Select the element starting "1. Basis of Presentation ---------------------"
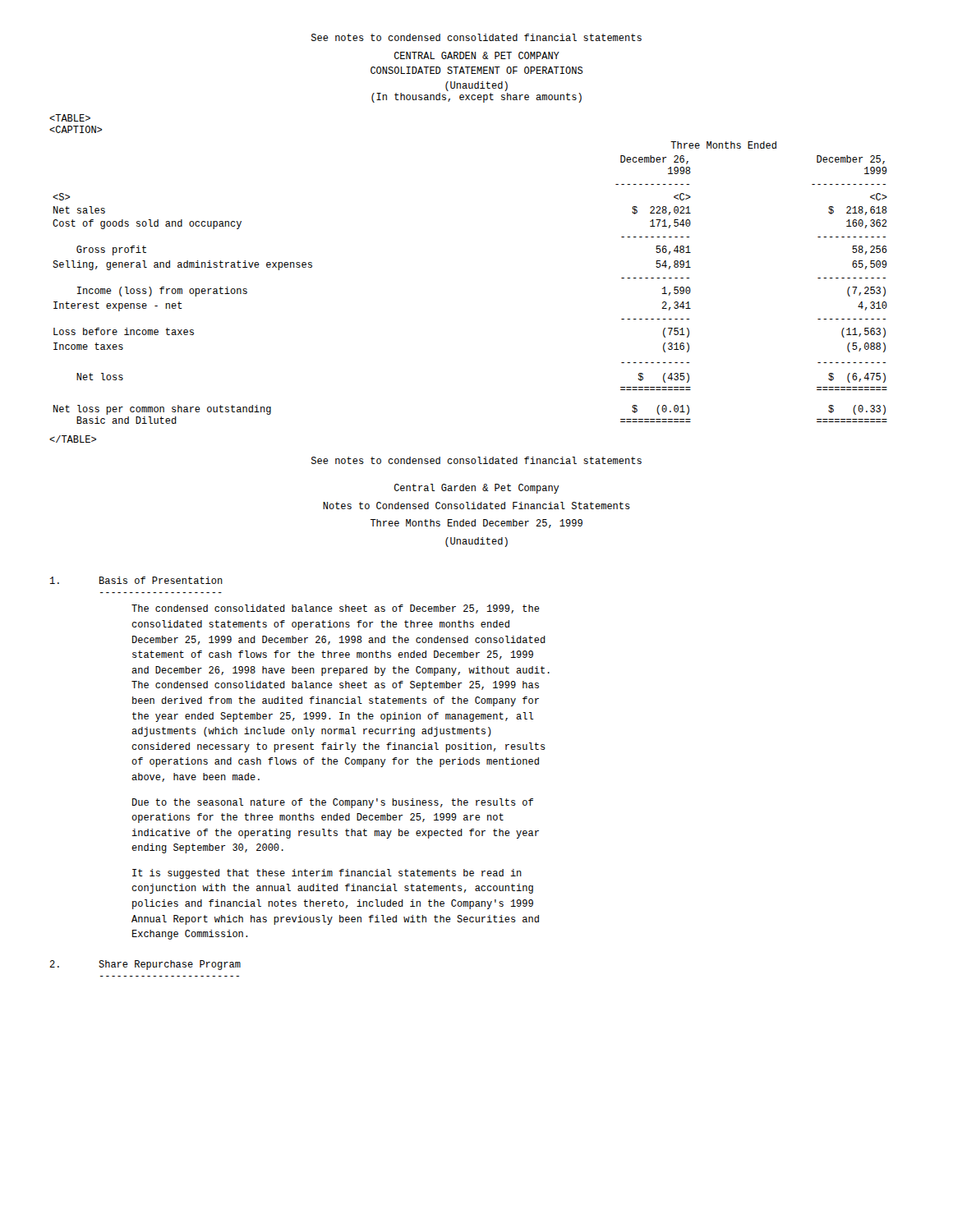The height and width of the screenshot is (1232, 953). tap(136, 588)
